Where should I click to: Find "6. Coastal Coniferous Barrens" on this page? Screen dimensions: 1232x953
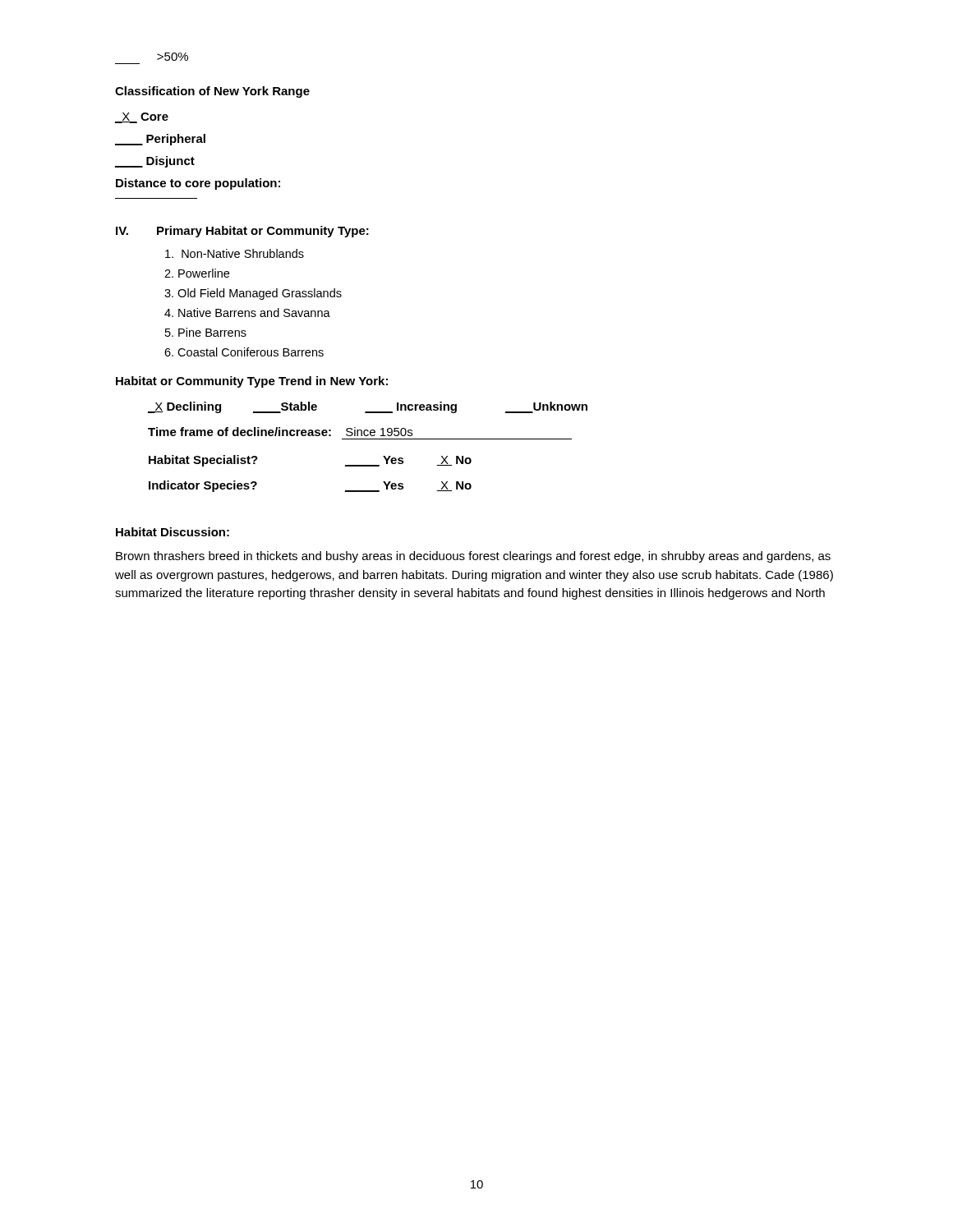[x=244, y=352]
